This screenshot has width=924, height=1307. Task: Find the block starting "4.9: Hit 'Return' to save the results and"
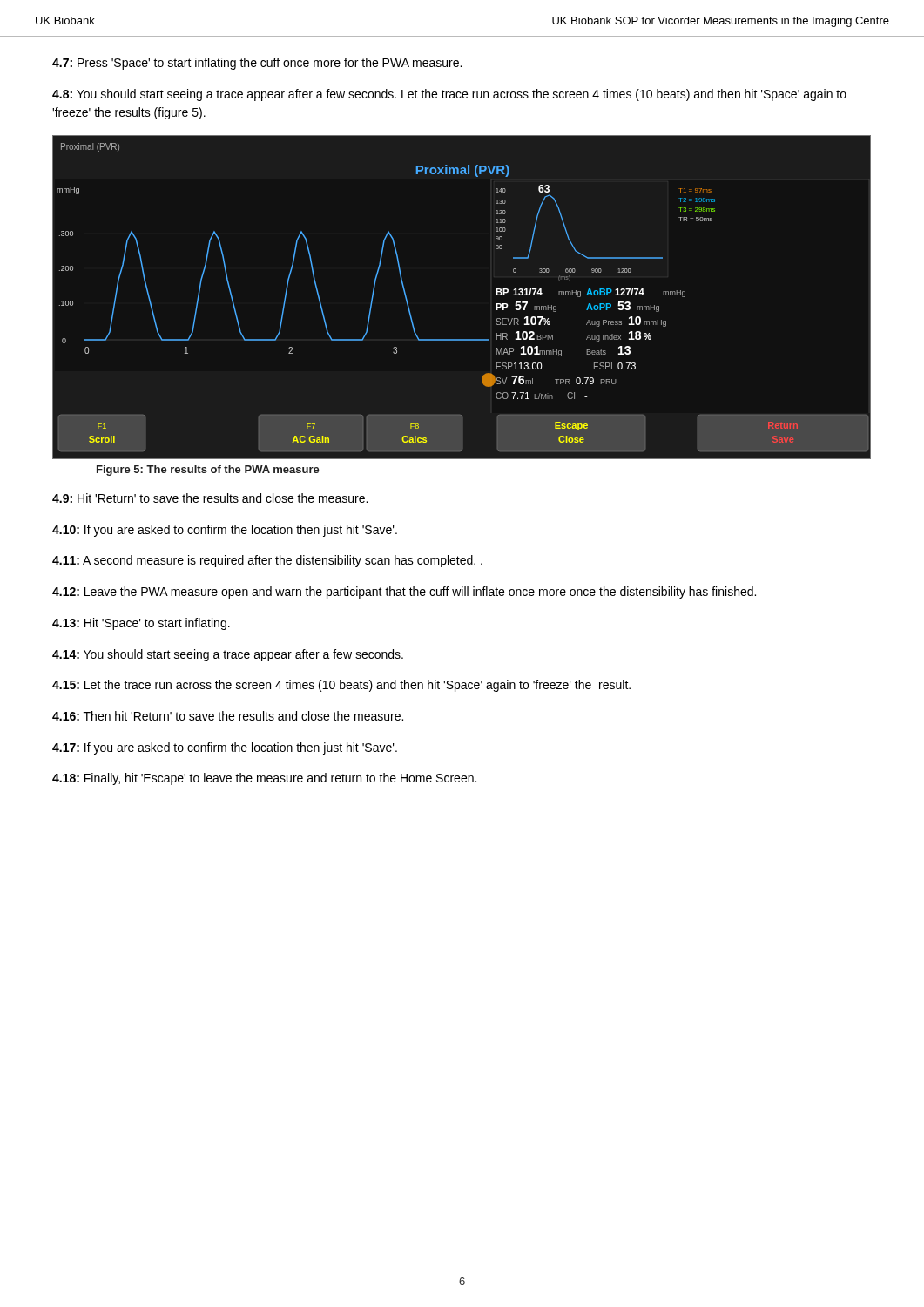(x=210, y=498)
